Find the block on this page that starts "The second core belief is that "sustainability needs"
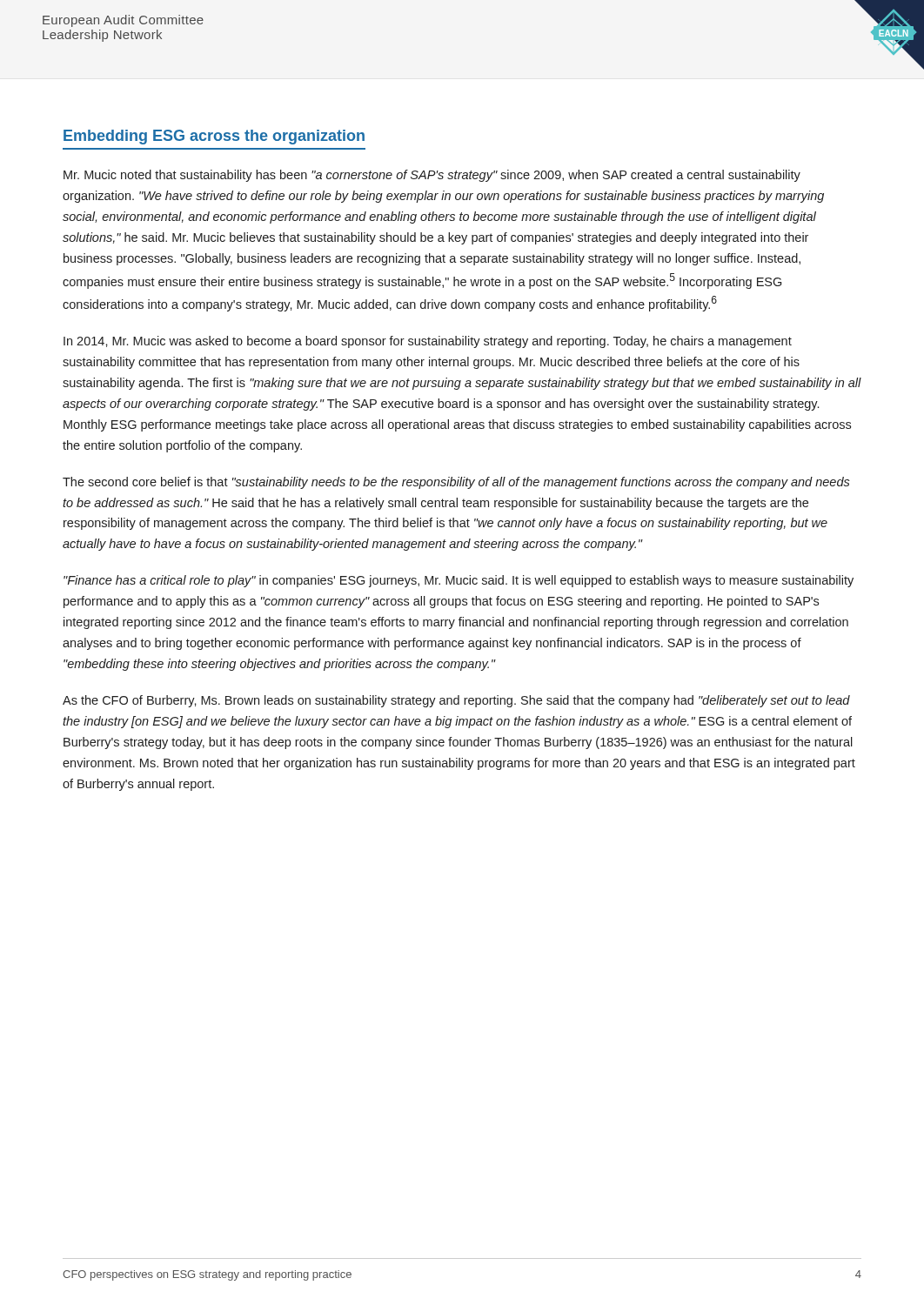924x1305 pixels. point(456,513)
